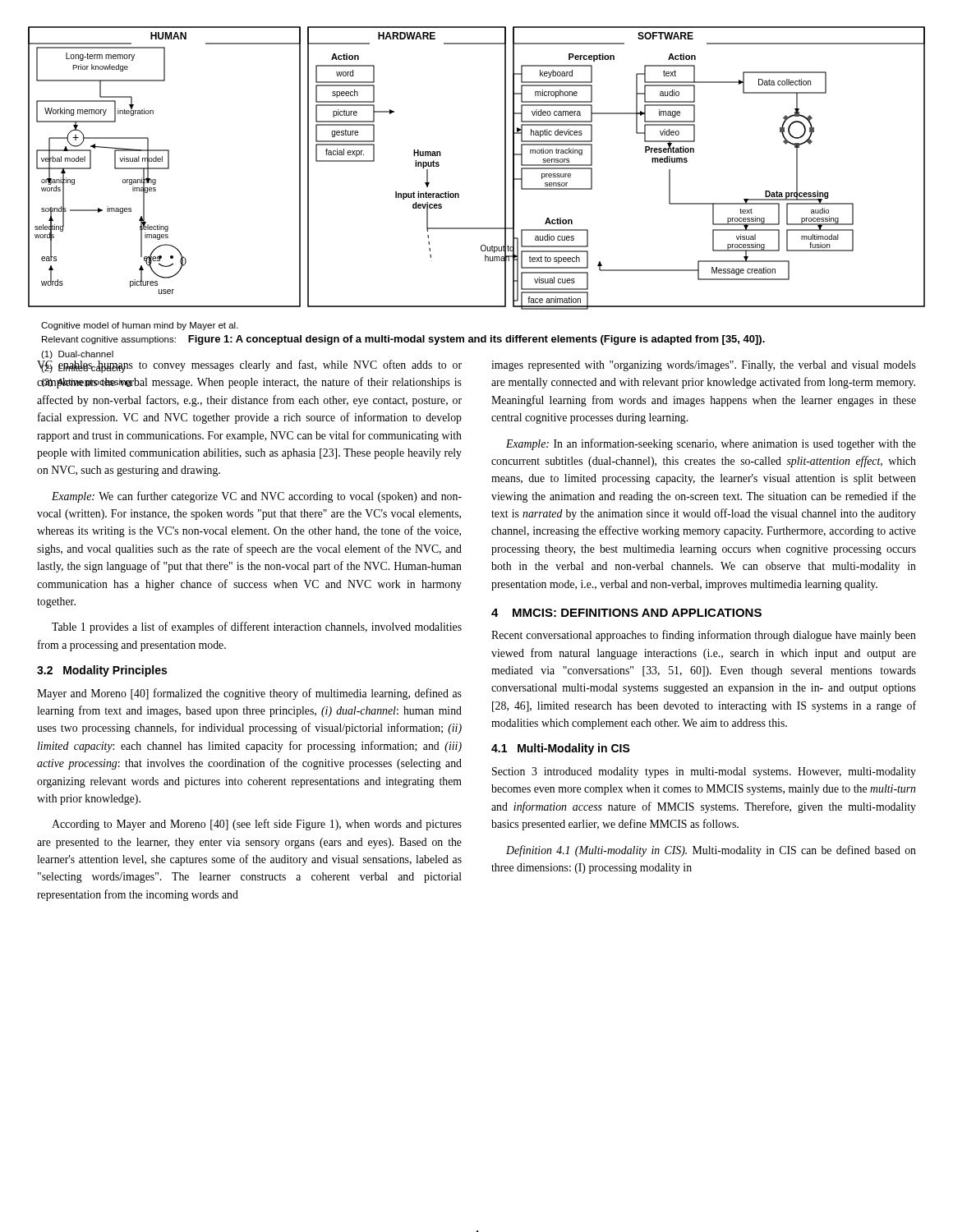Locate the flowchart
This screenshot has width=953, height=1232.
476,175
